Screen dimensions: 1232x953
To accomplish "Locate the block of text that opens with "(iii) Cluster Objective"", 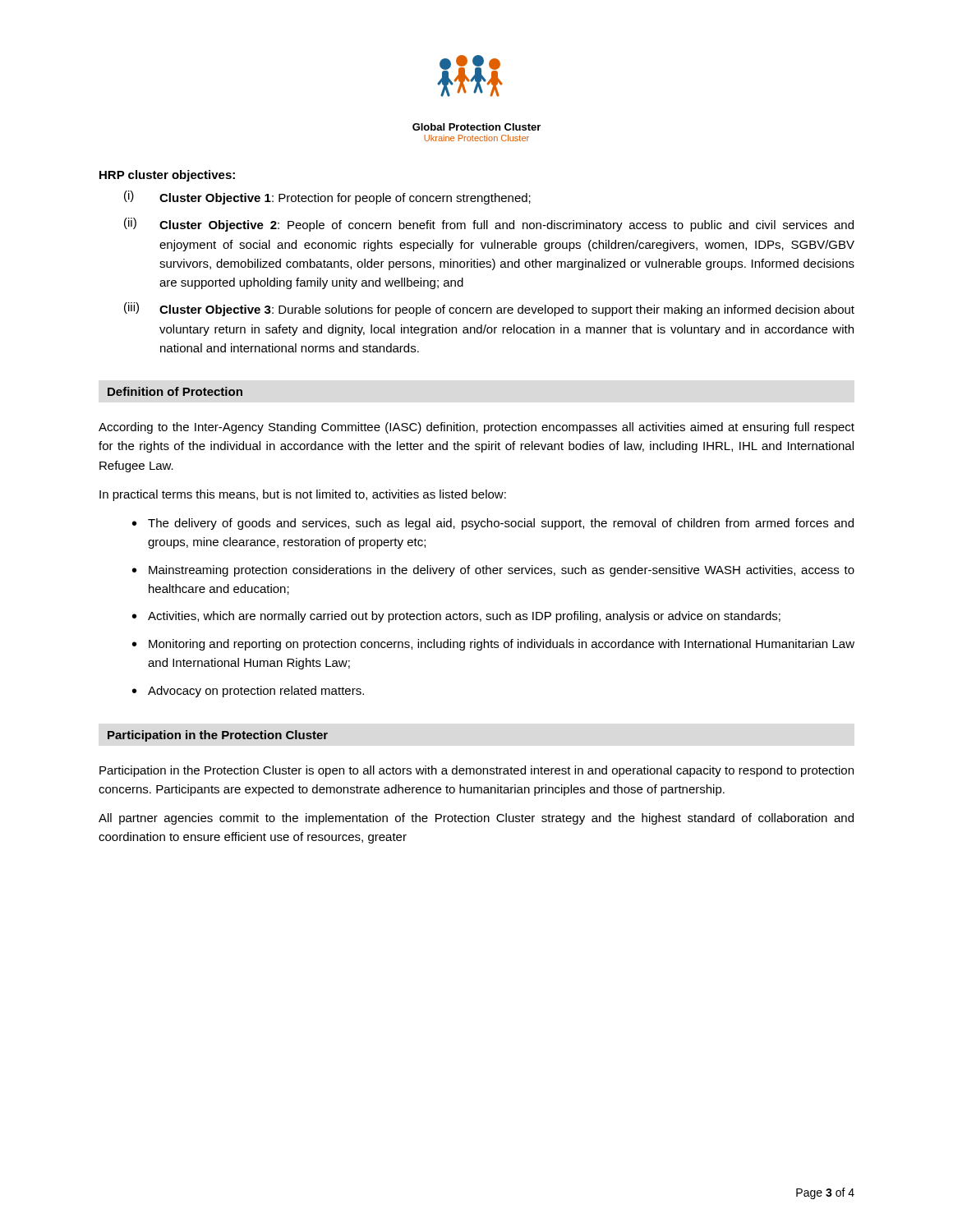I will coord(489,329).
